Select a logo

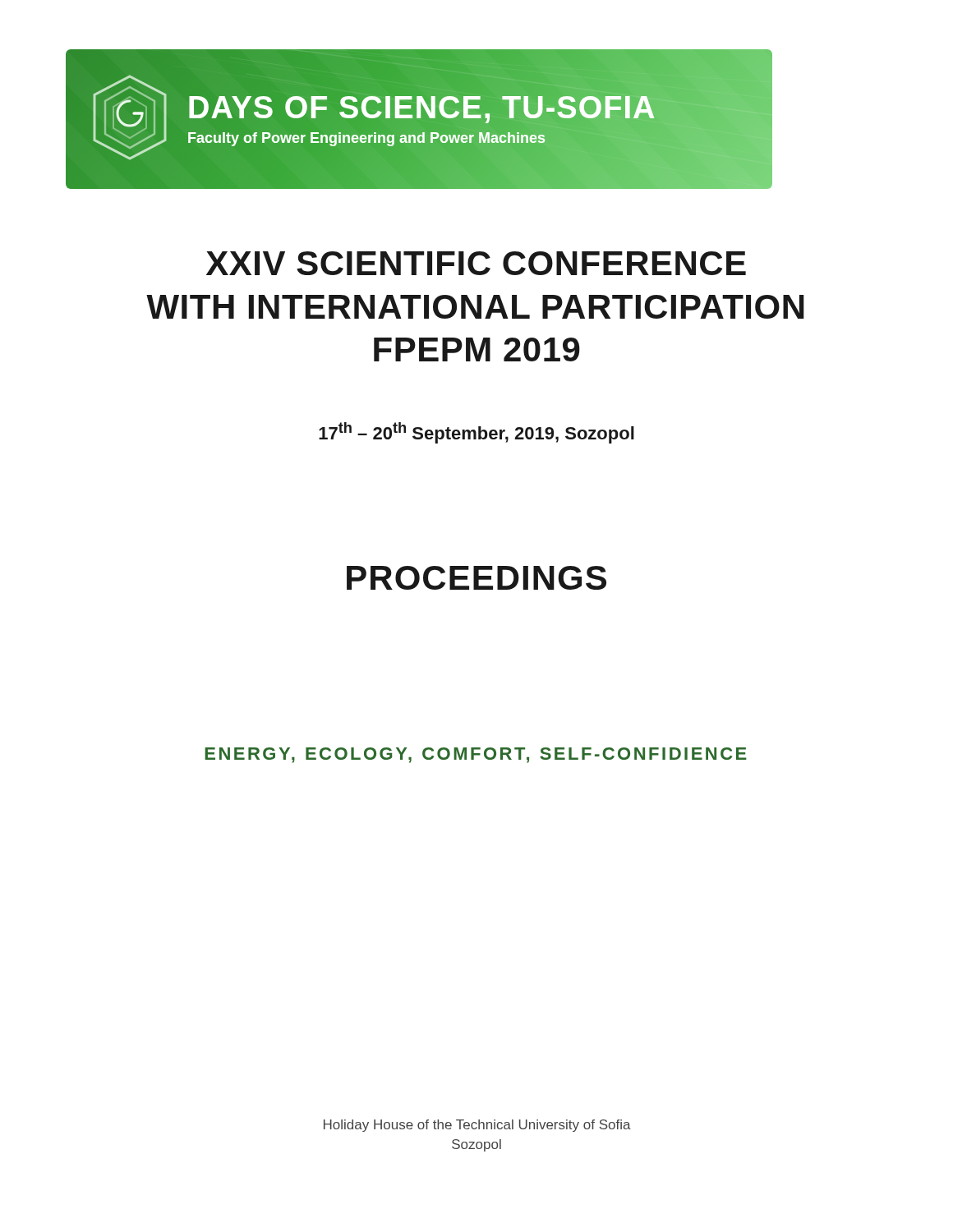(419, 119)
